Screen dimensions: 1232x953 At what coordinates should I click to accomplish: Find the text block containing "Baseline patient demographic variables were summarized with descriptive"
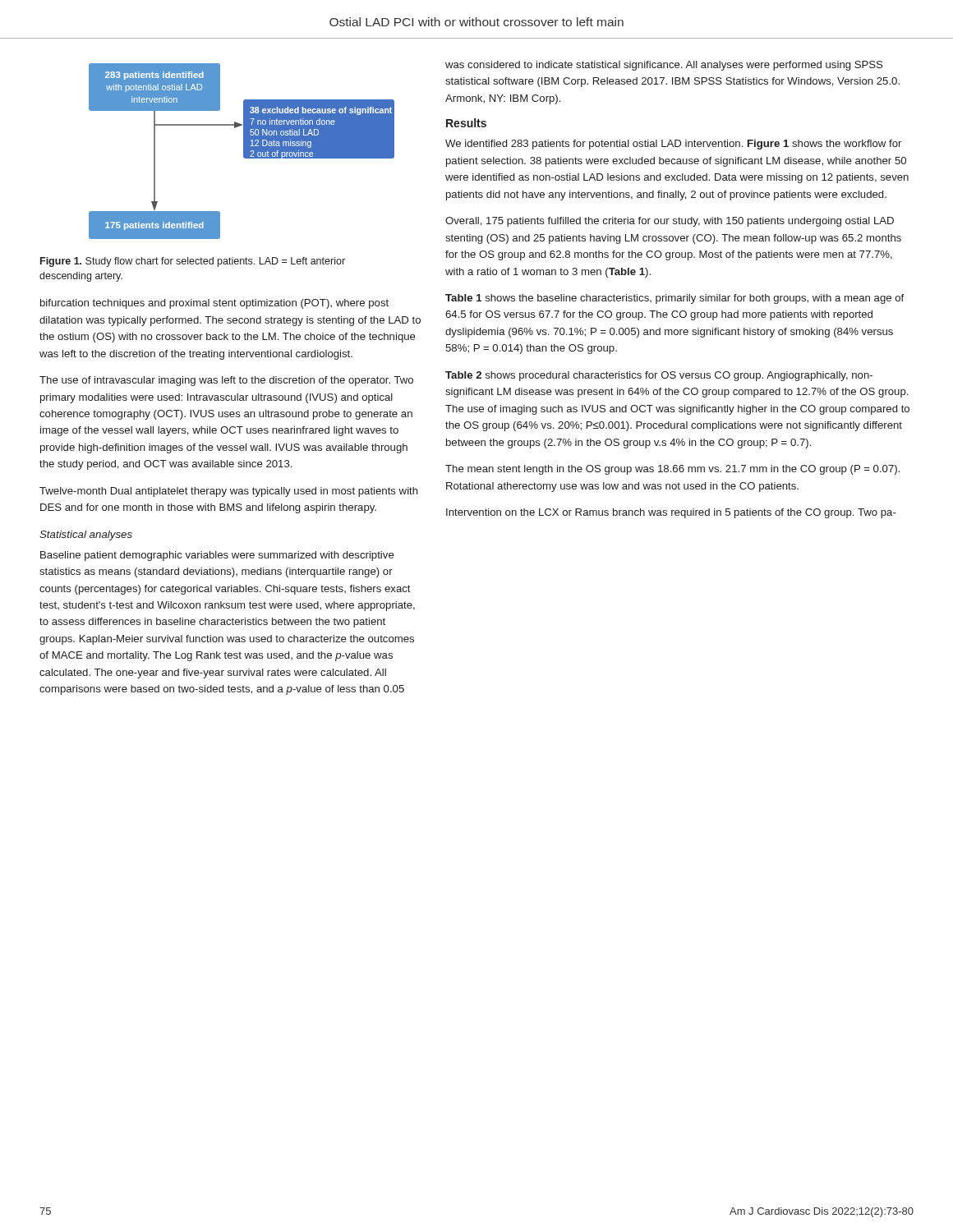(x=227, y=622)
